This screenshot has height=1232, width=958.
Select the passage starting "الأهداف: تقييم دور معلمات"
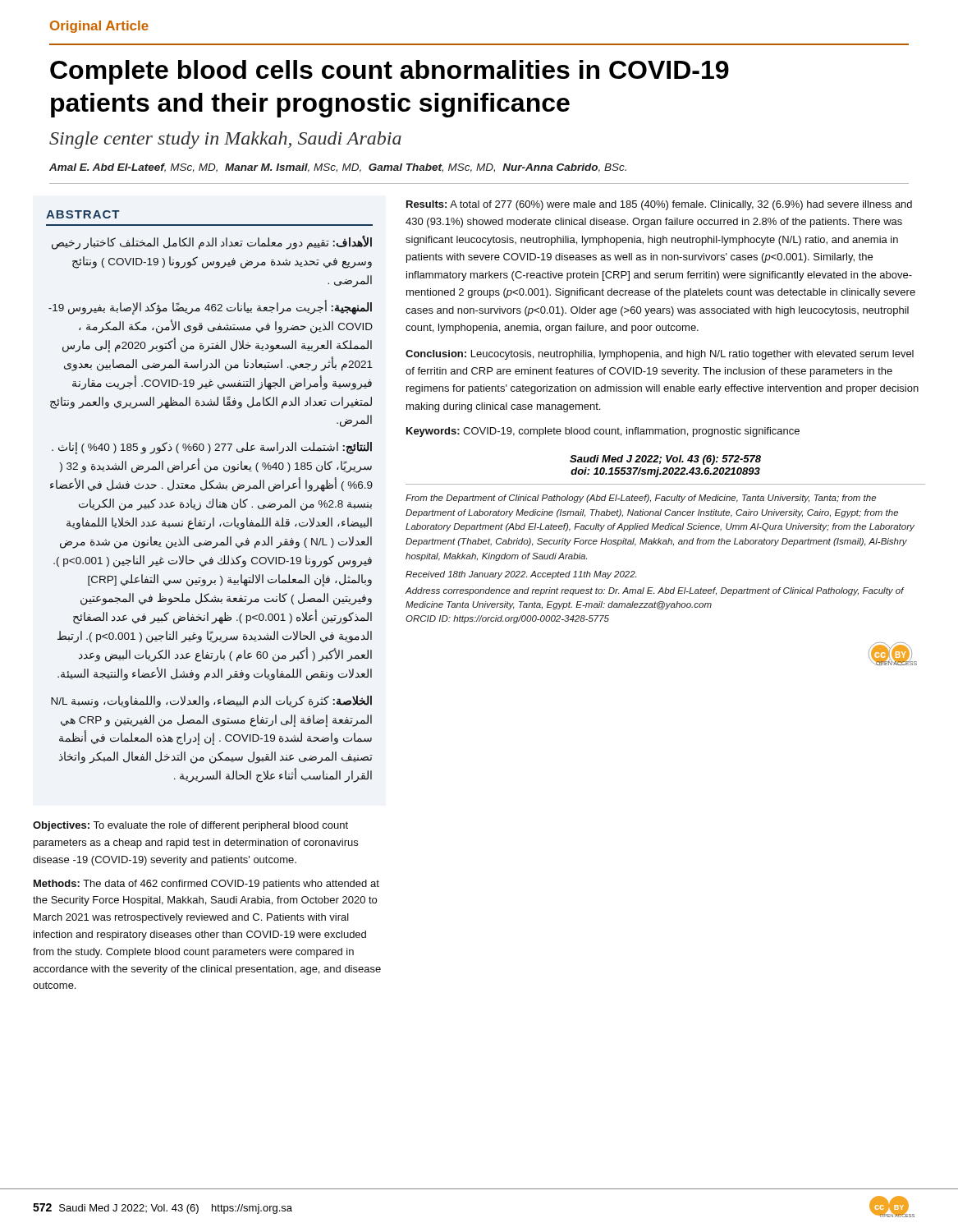[212, 262]
